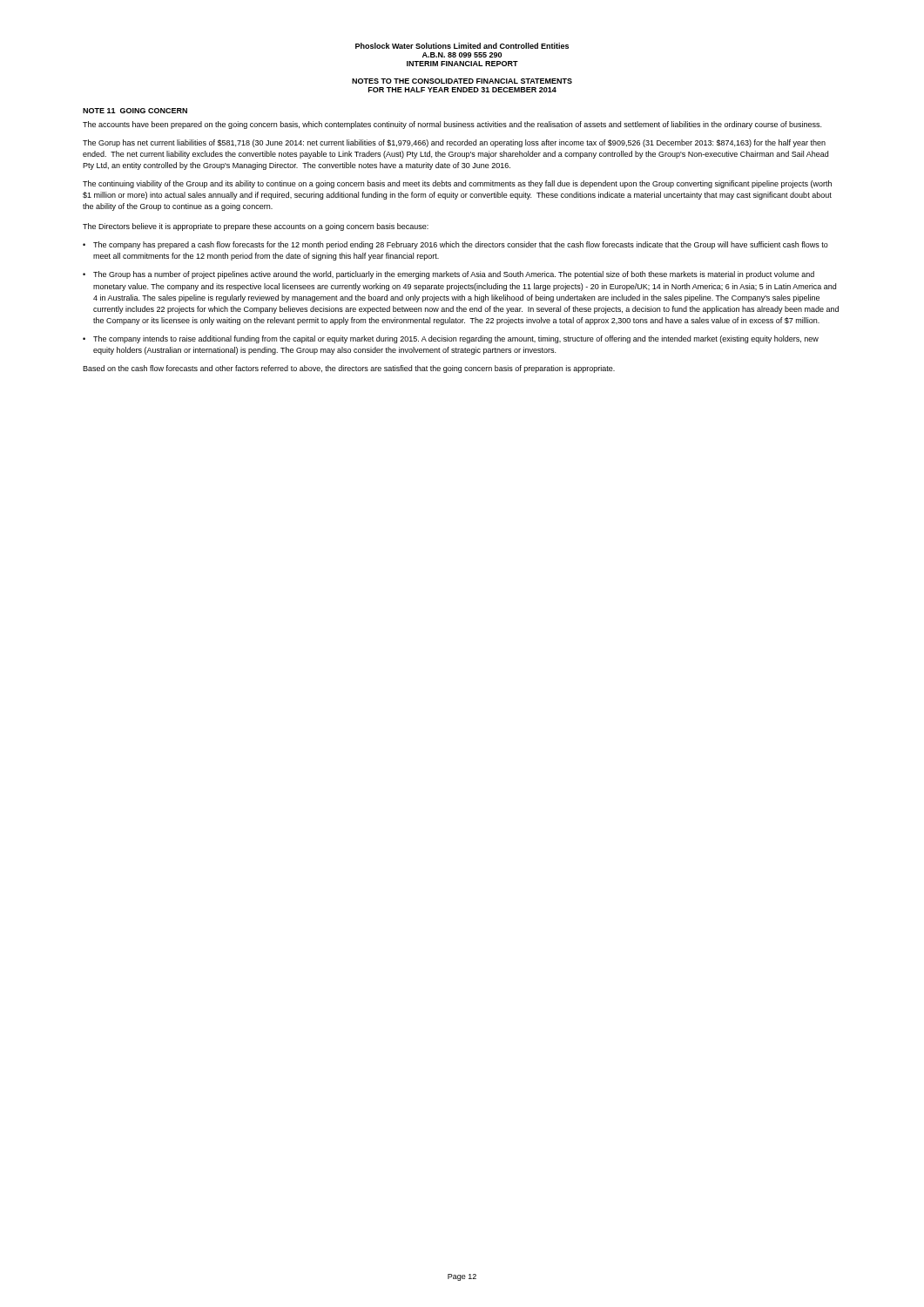Select the element starting "The accounts have been"
924x1307 pixels.
[x=452, y=125]
